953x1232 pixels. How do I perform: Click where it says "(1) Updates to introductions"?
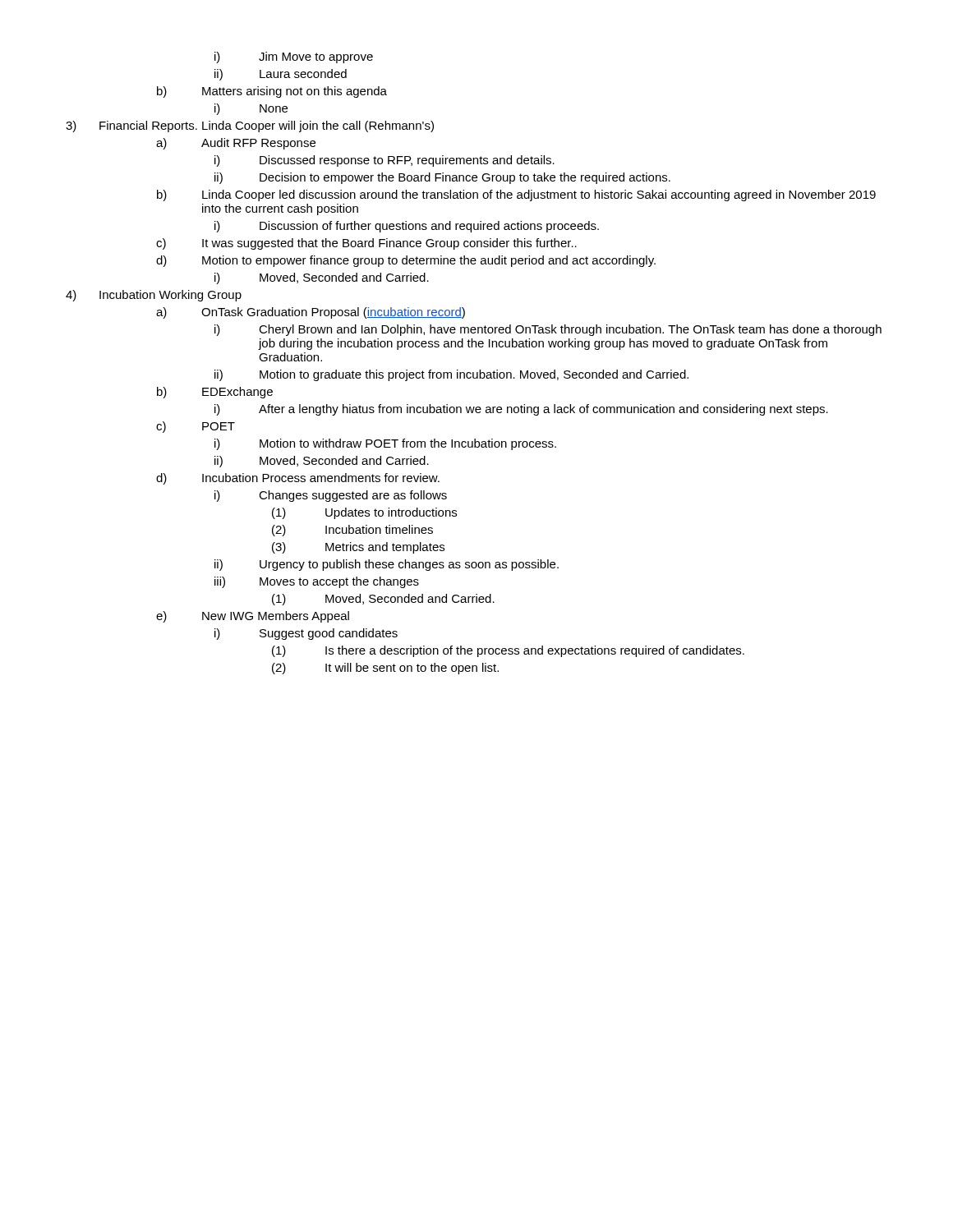[364, 513]
